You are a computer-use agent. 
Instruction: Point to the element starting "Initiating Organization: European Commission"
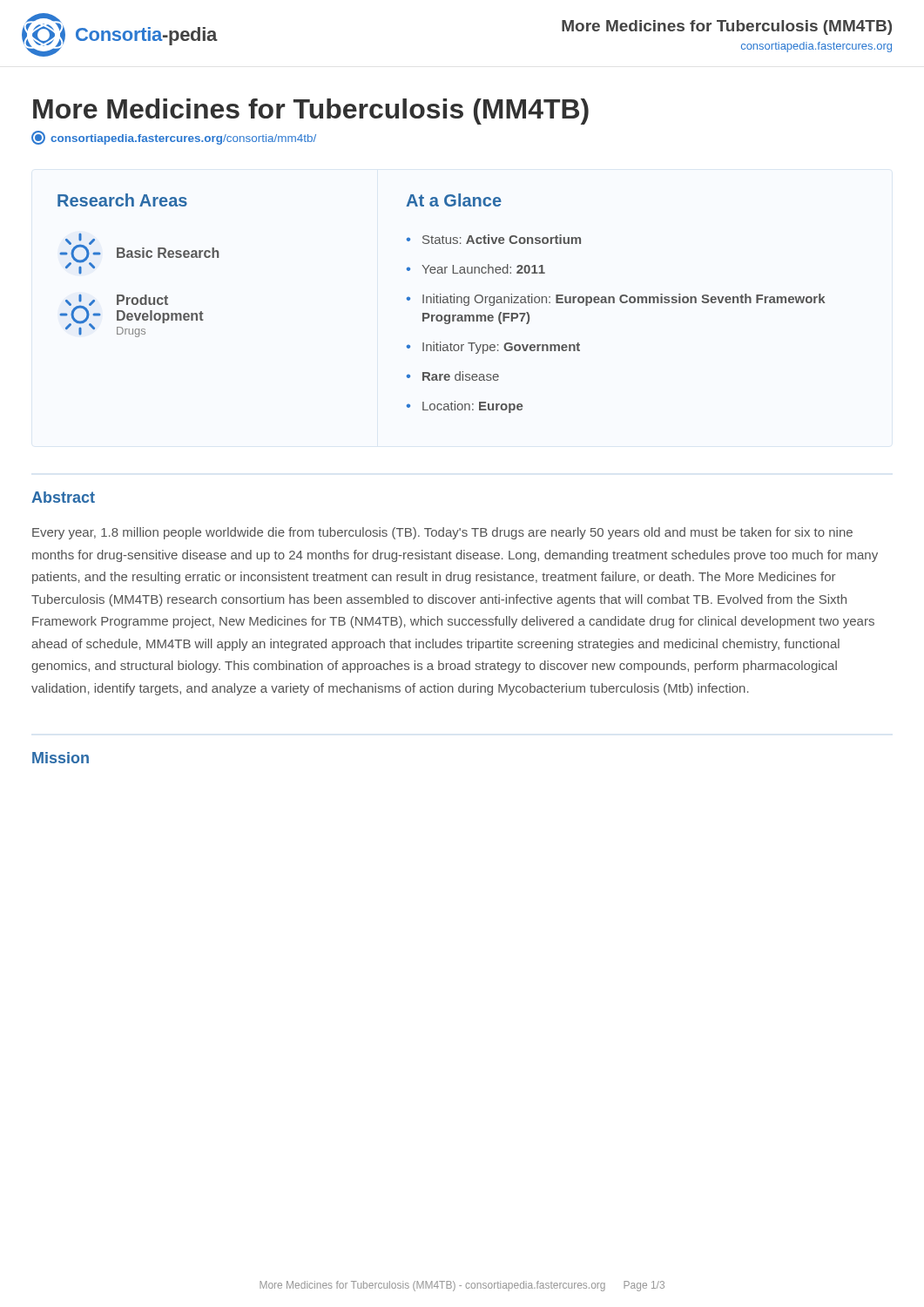click(x=623, y=307)
